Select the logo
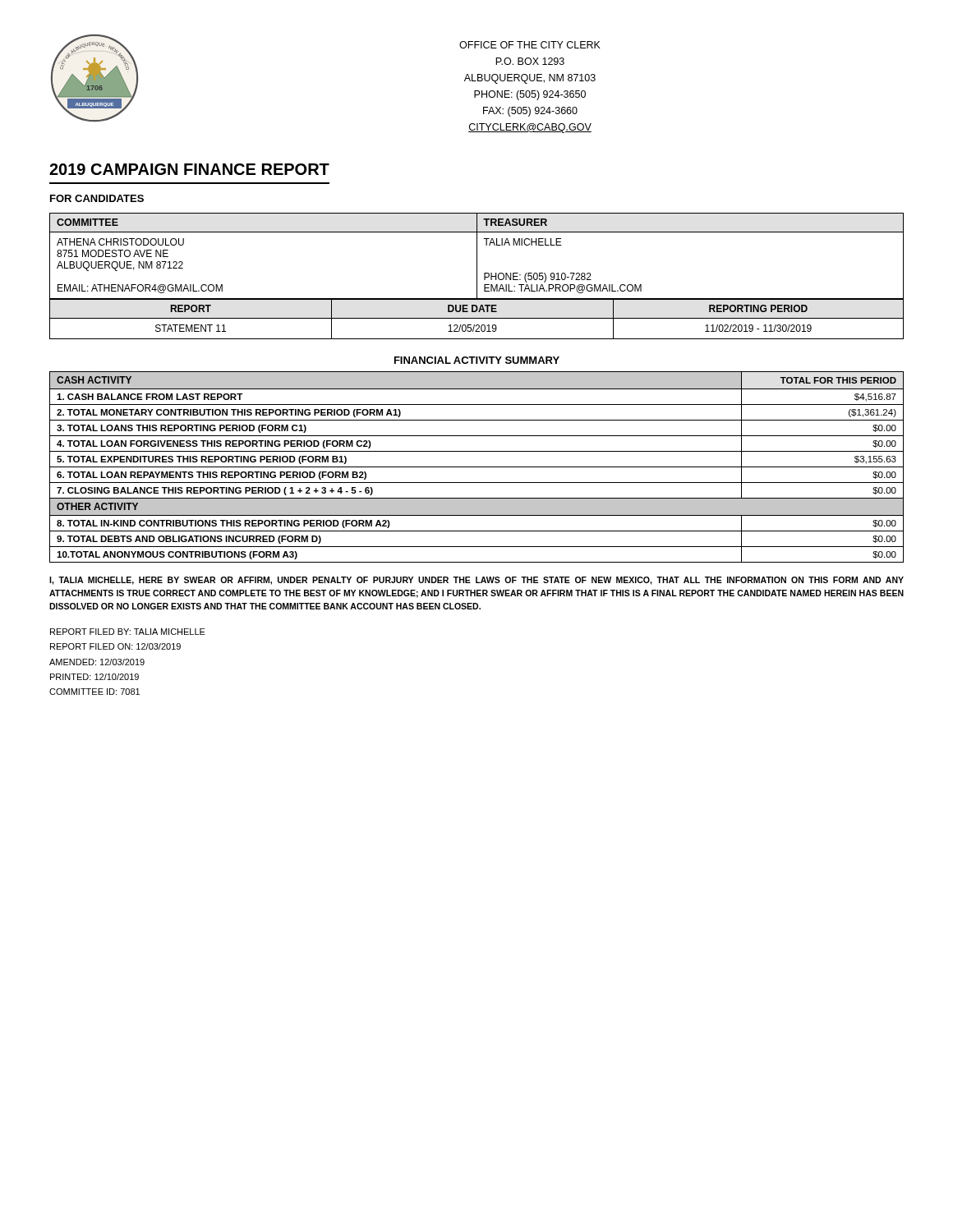 click(x=103, y=79)
